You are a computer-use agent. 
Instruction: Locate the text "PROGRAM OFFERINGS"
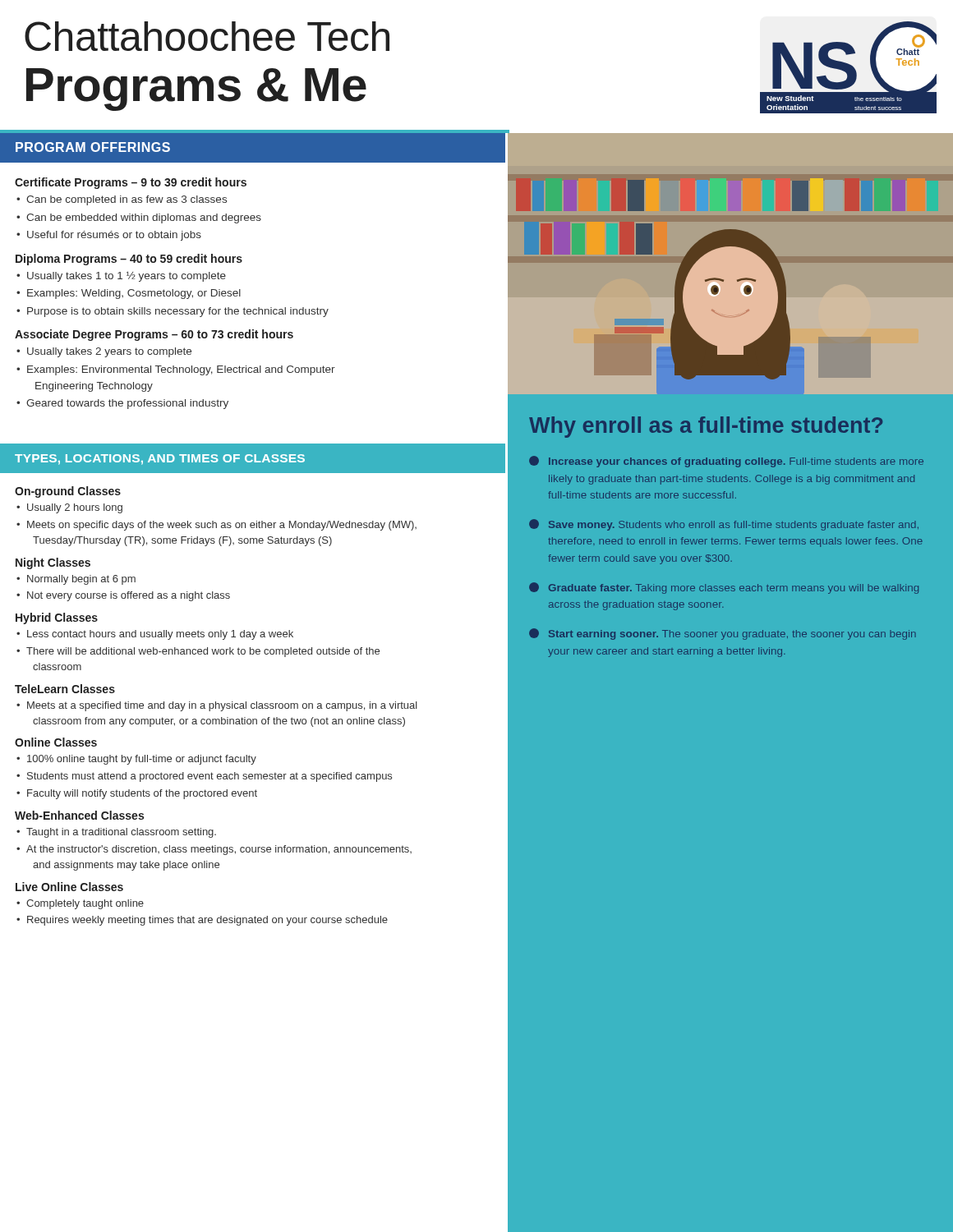93,147
